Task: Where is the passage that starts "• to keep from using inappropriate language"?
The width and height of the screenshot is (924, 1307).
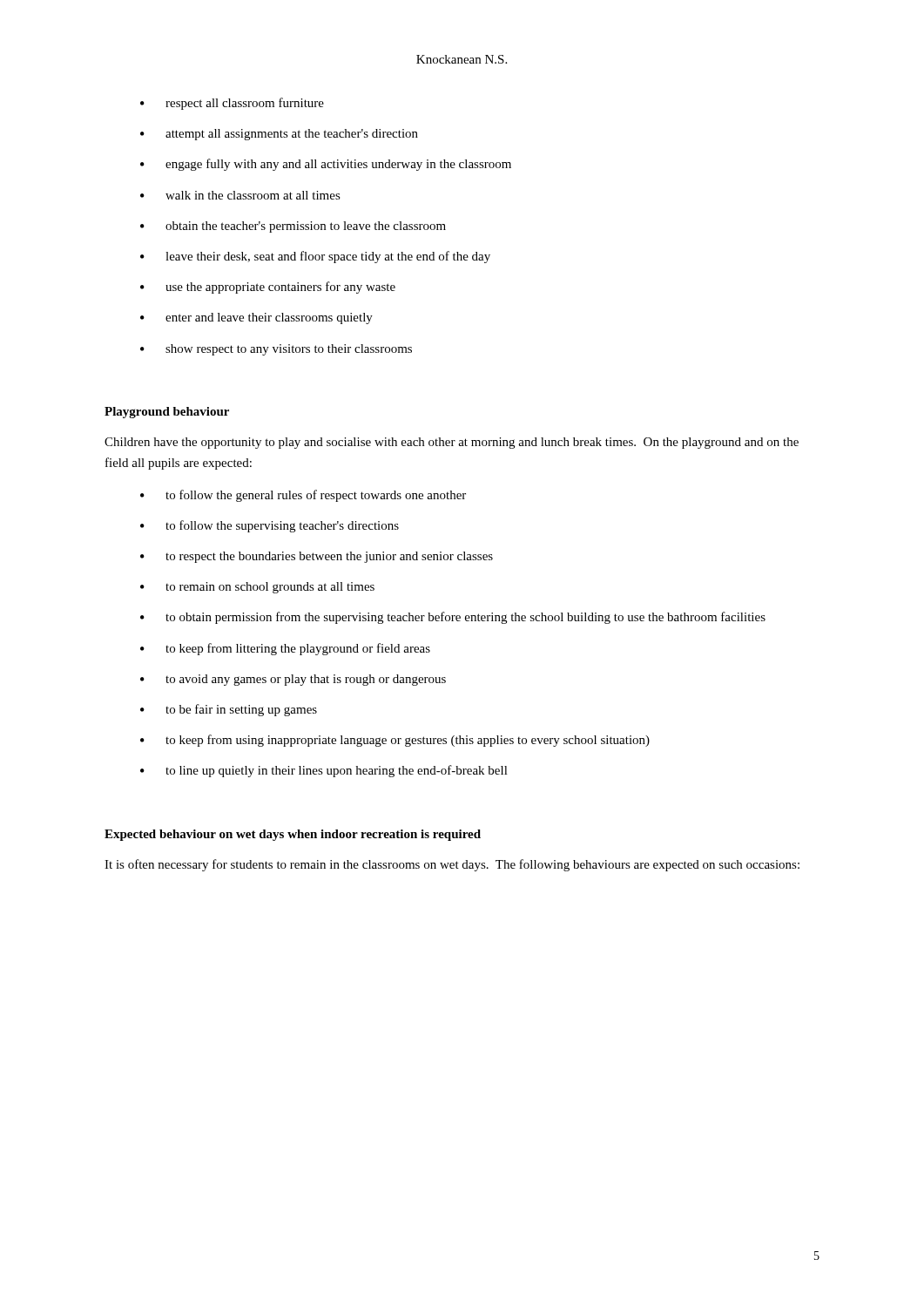Action: [x=479, y=741]
